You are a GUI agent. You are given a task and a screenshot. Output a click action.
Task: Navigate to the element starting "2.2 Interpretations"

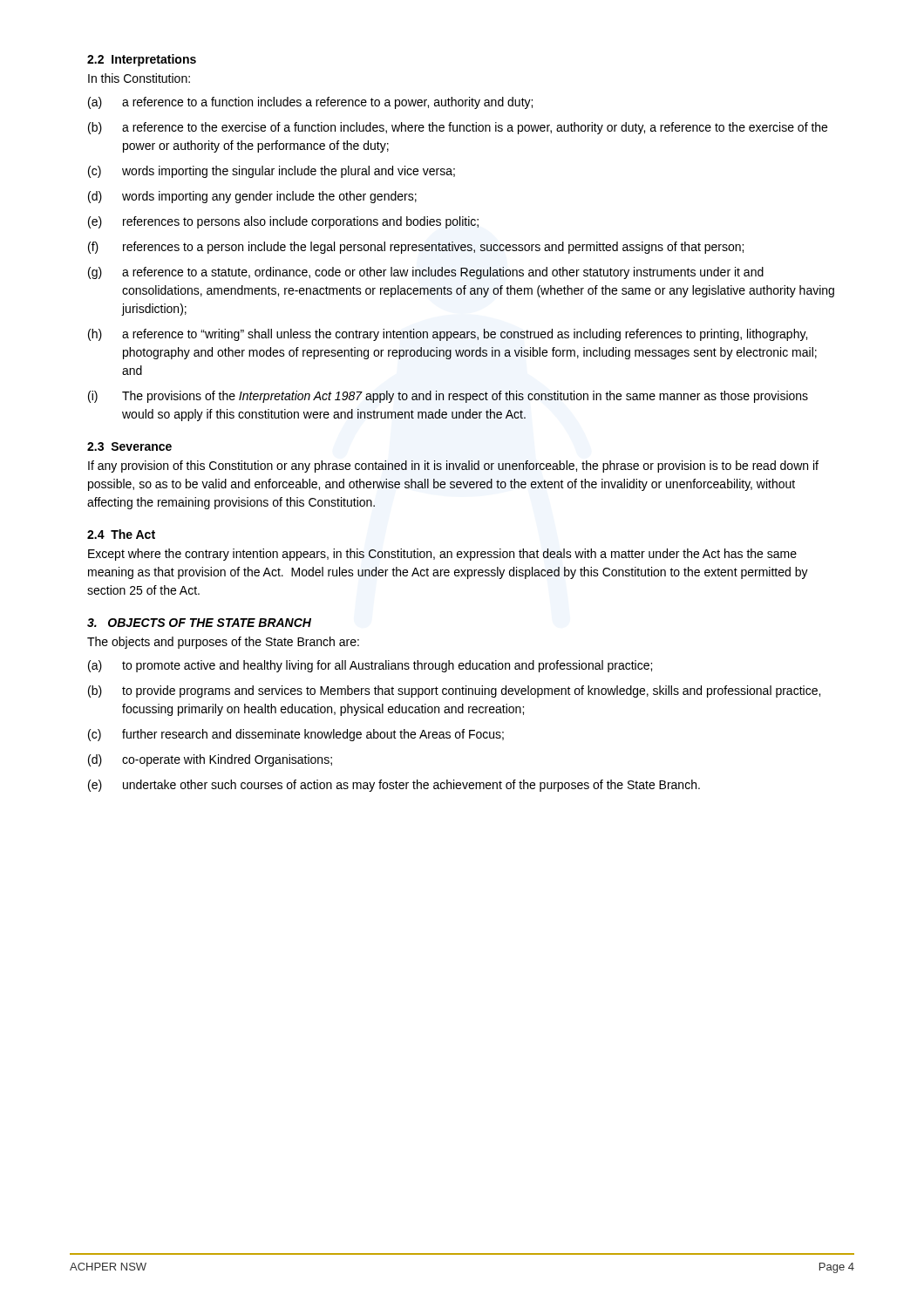142,59
